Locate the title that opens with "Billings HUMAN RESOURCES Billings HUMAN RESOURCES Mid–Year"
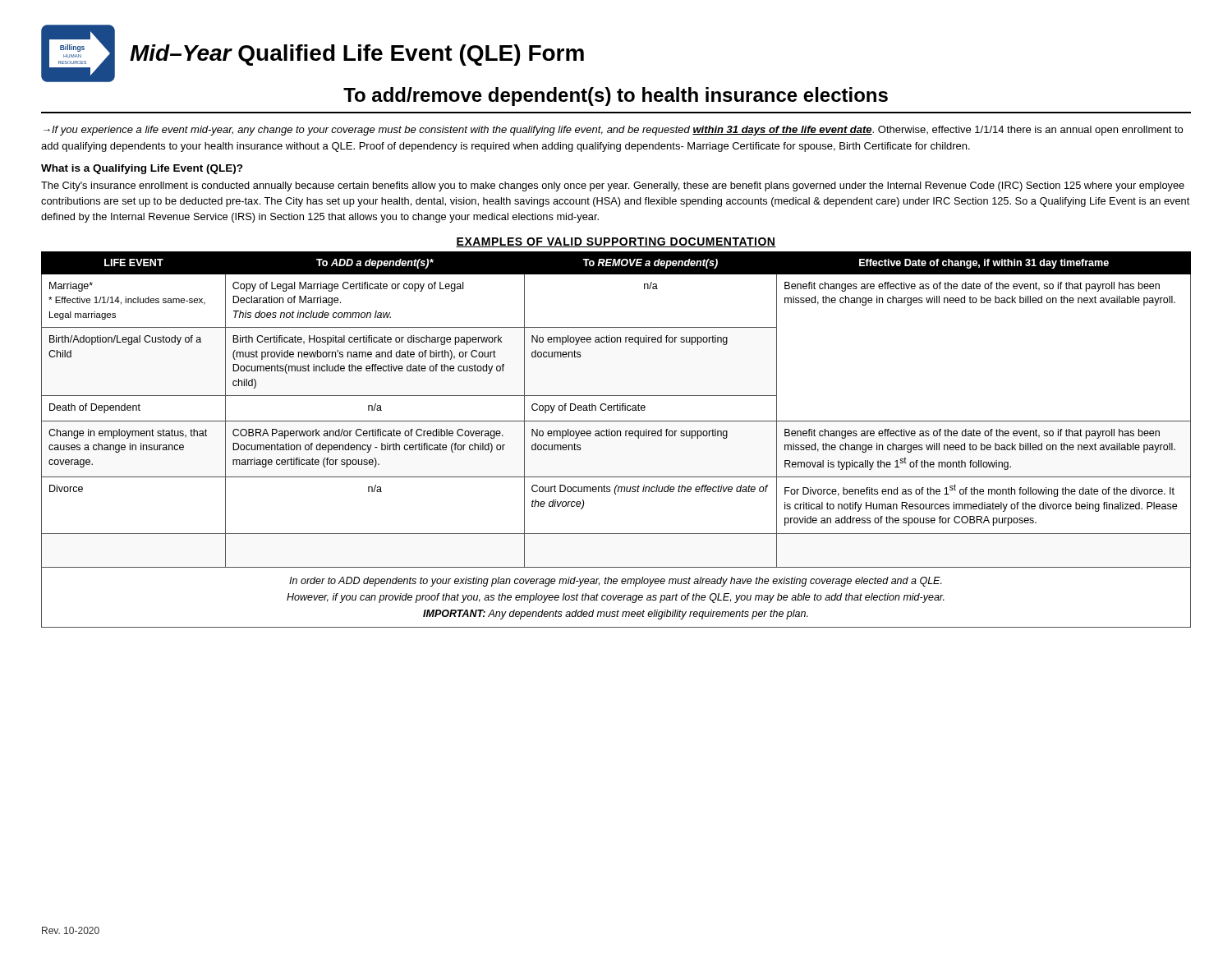The image size is (1232, 953). pos(313,53)
